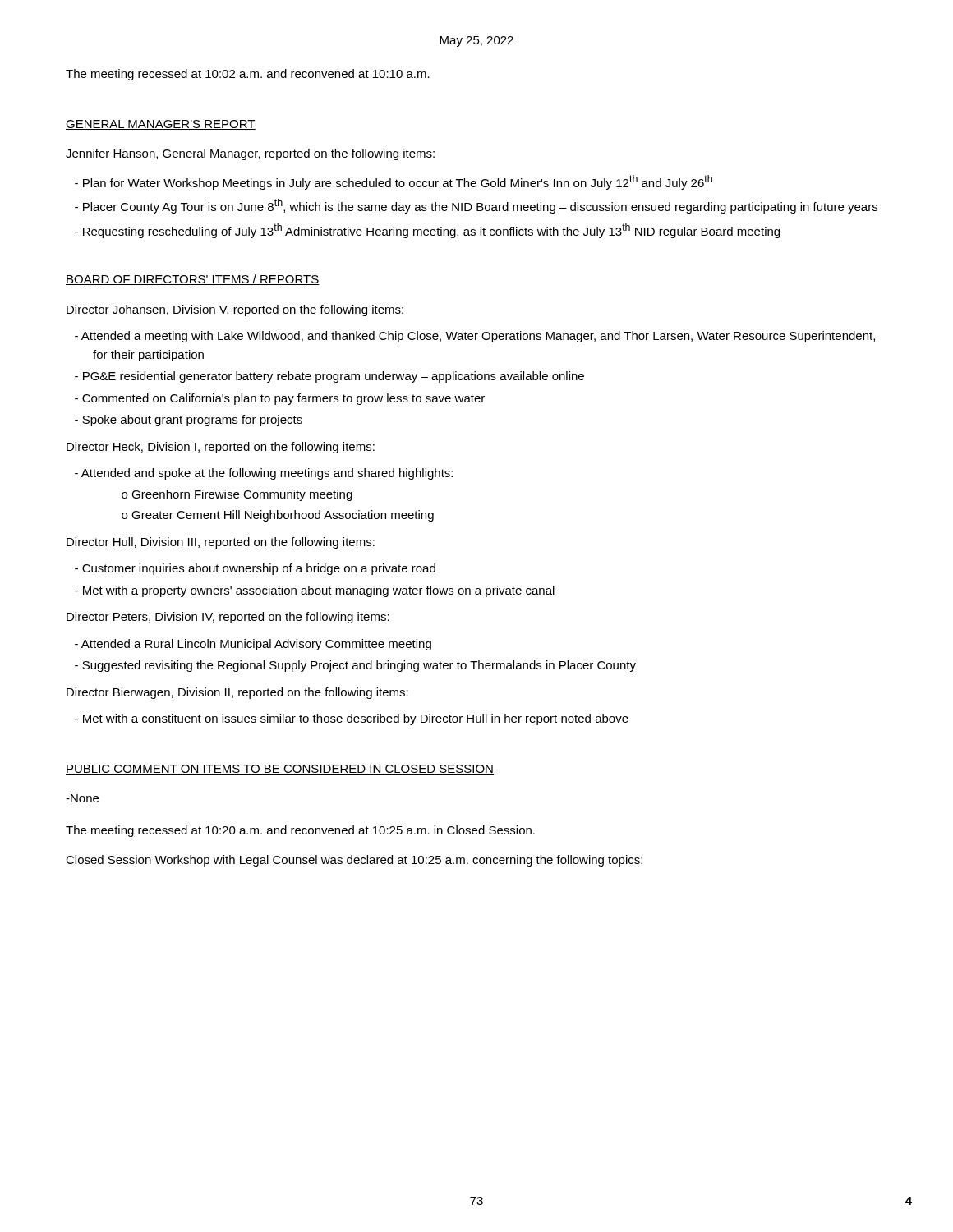Click on the text block that says "Director Johansen, Division V,"
This screenshot has width=953, height=1232.
[235, 309]
